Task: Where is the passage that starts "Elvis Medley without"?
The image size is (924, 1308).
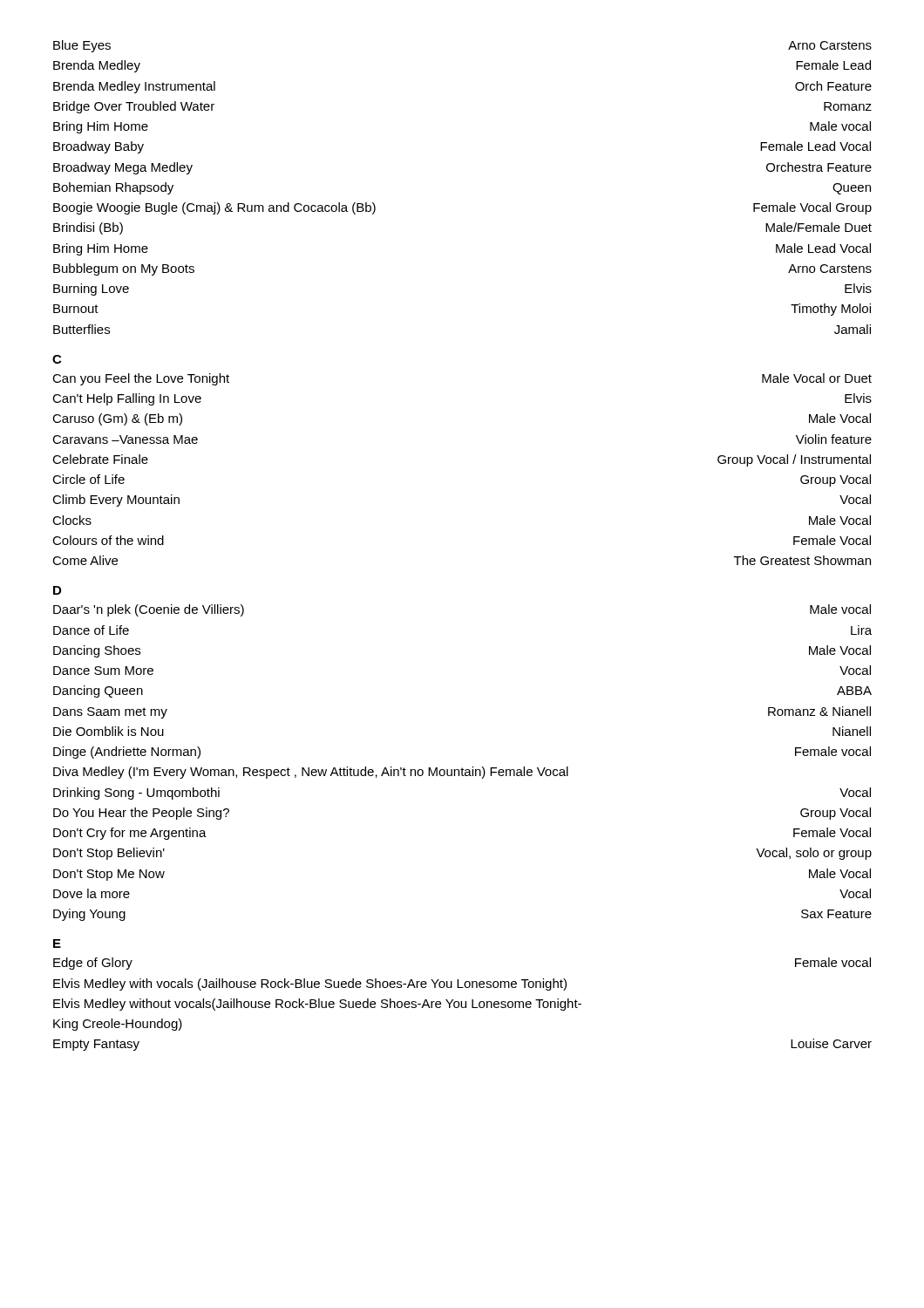Action: pos(317,1013)
